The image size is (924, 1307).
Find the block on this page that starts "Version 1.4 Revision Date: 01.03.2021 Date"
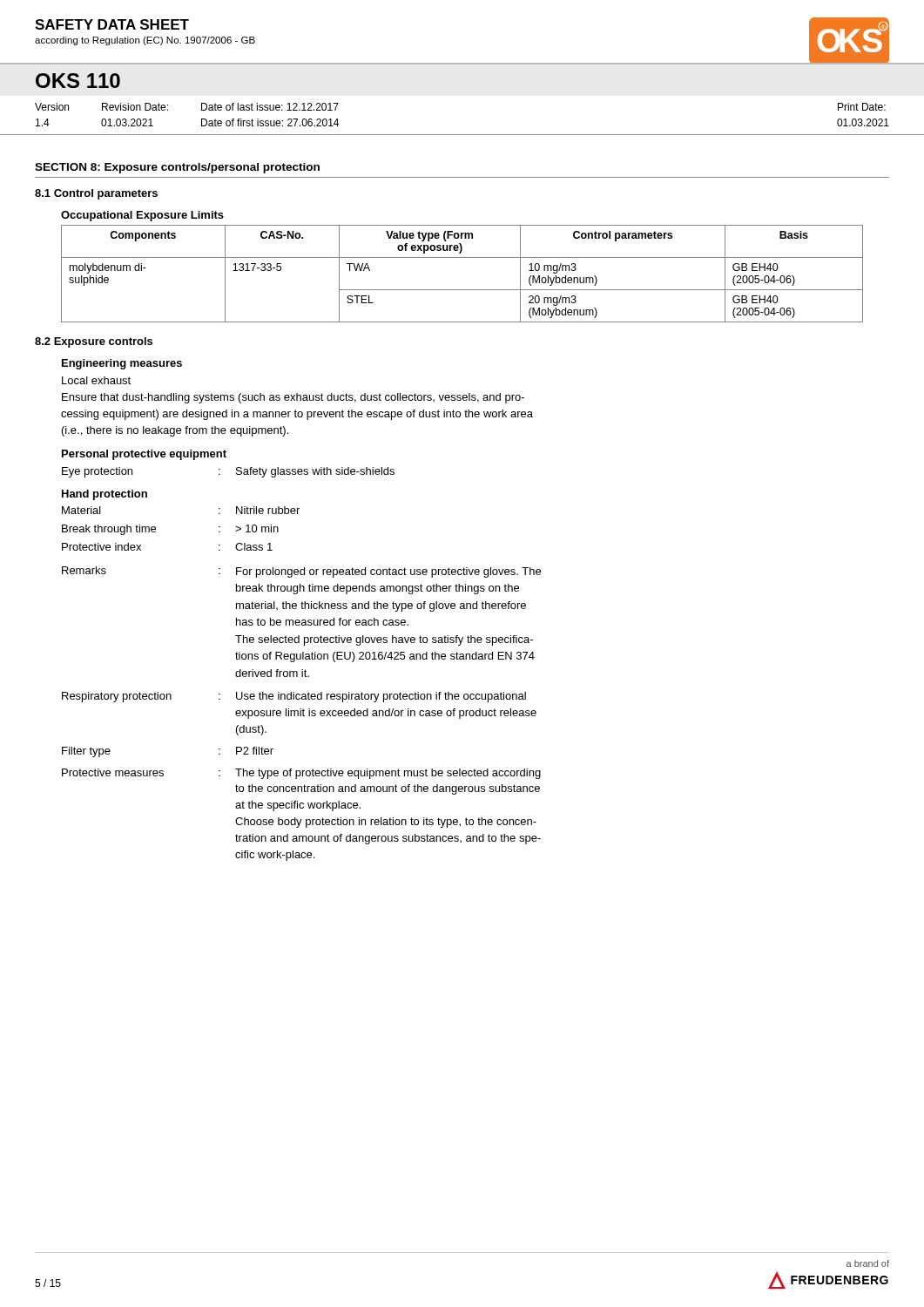tap(46, 107)
